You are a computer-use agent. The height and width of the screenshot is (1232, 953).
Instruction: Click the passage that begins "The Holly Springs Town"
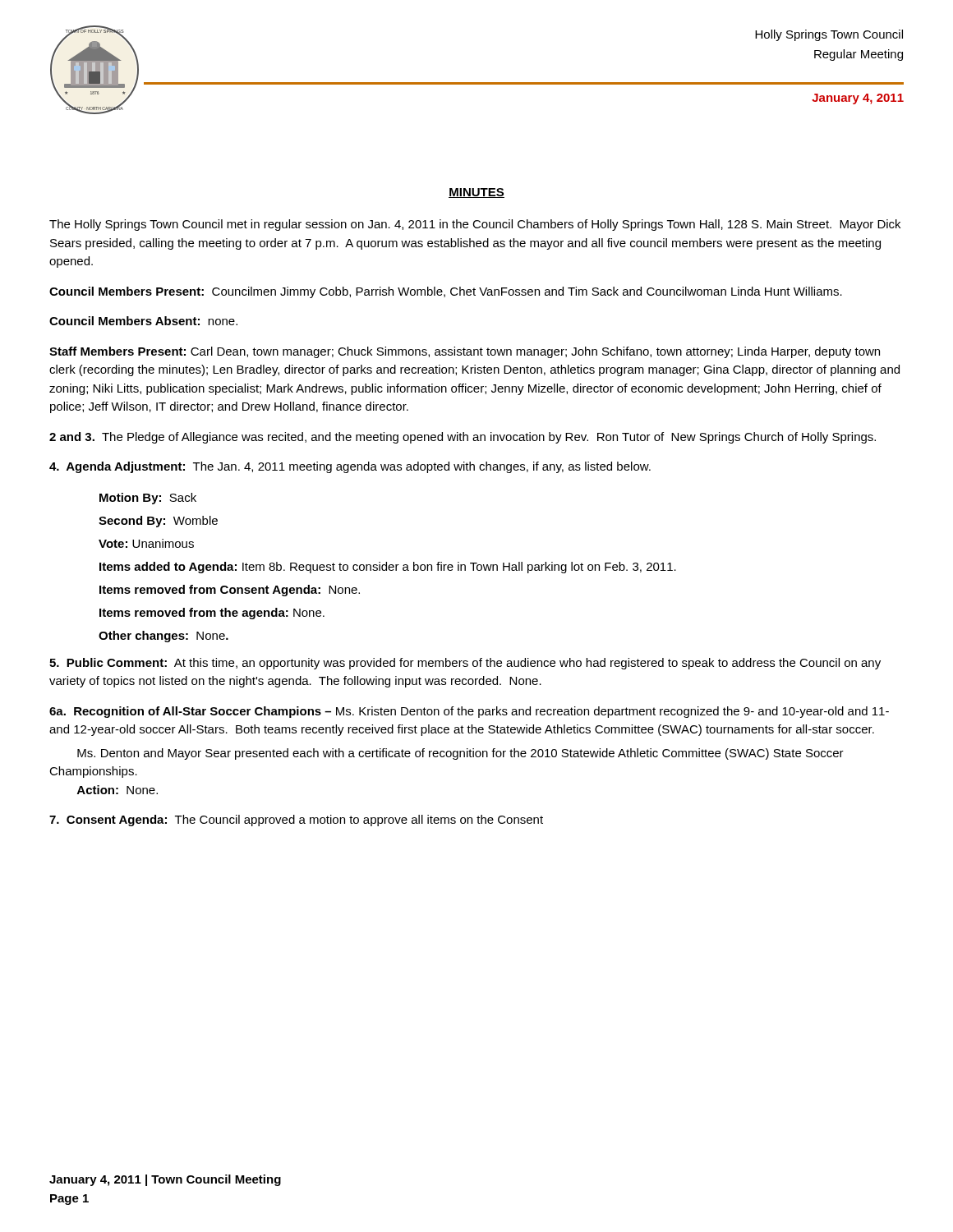pyautogui.click(x=475, y=242)
